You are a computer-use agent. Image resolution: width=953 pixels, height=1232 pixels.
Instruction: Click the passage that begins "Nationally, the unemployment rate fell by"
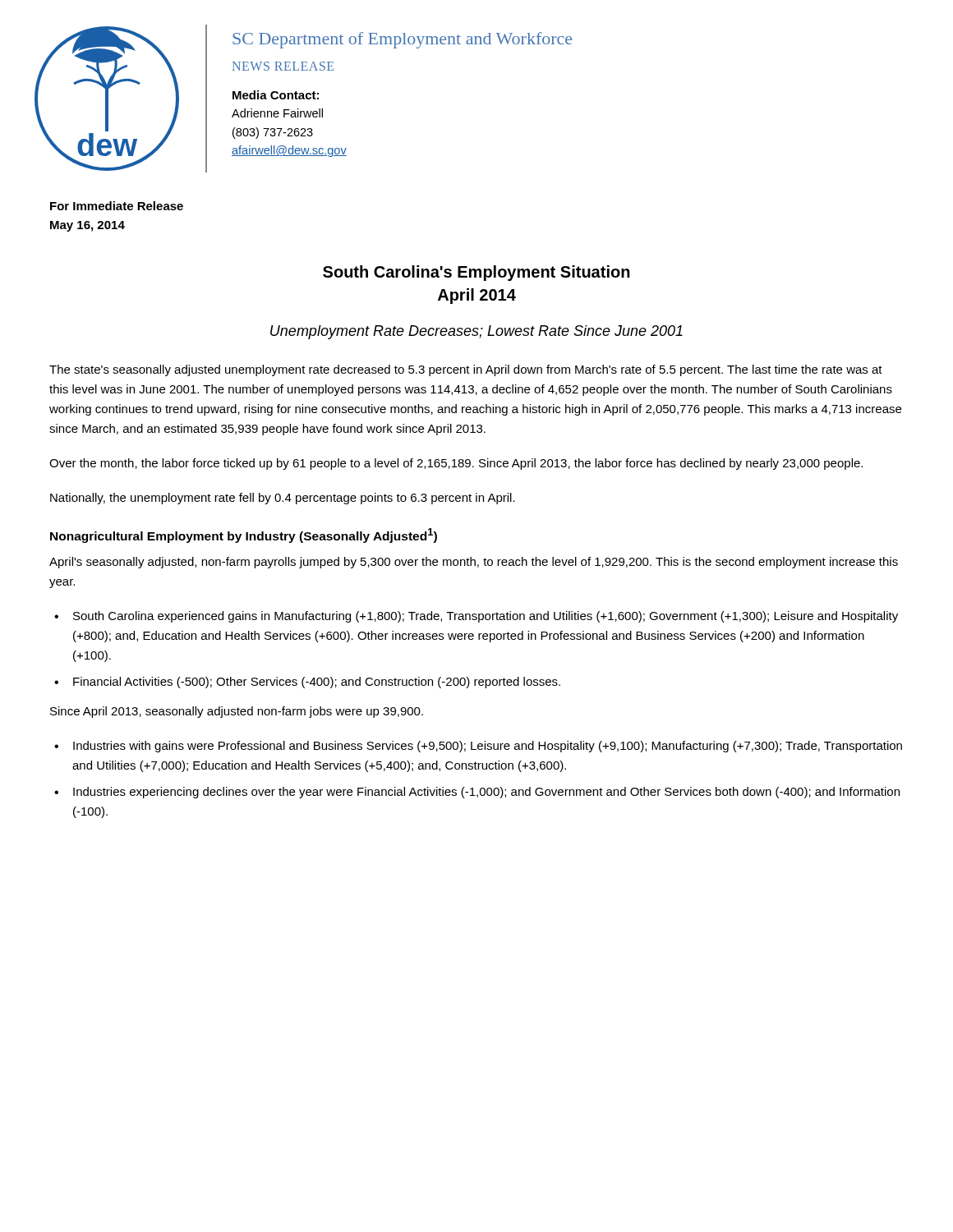(x=282, y=497)
